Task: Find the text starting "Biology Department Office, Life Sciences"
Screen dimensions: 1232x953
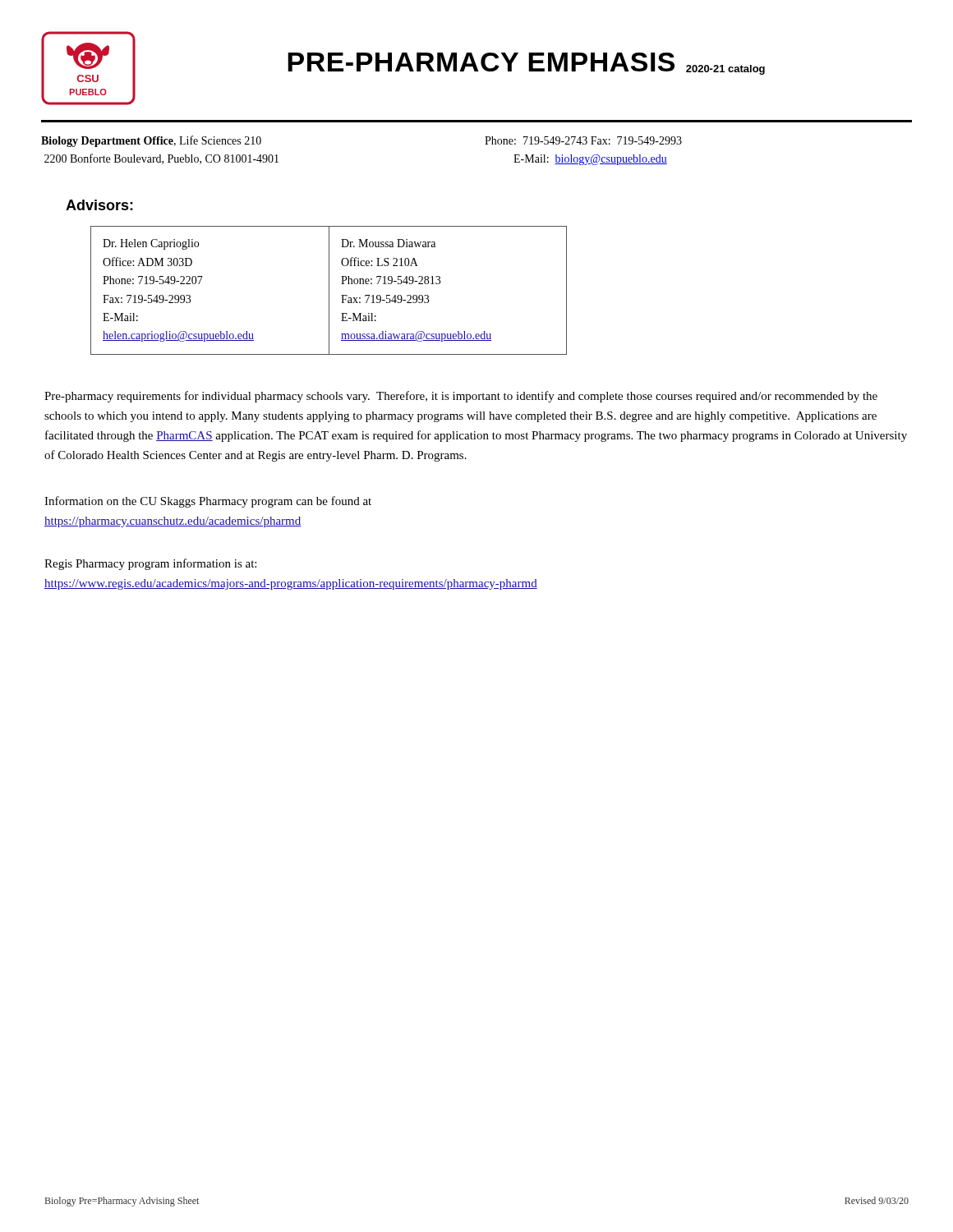Action: [160, 150]
